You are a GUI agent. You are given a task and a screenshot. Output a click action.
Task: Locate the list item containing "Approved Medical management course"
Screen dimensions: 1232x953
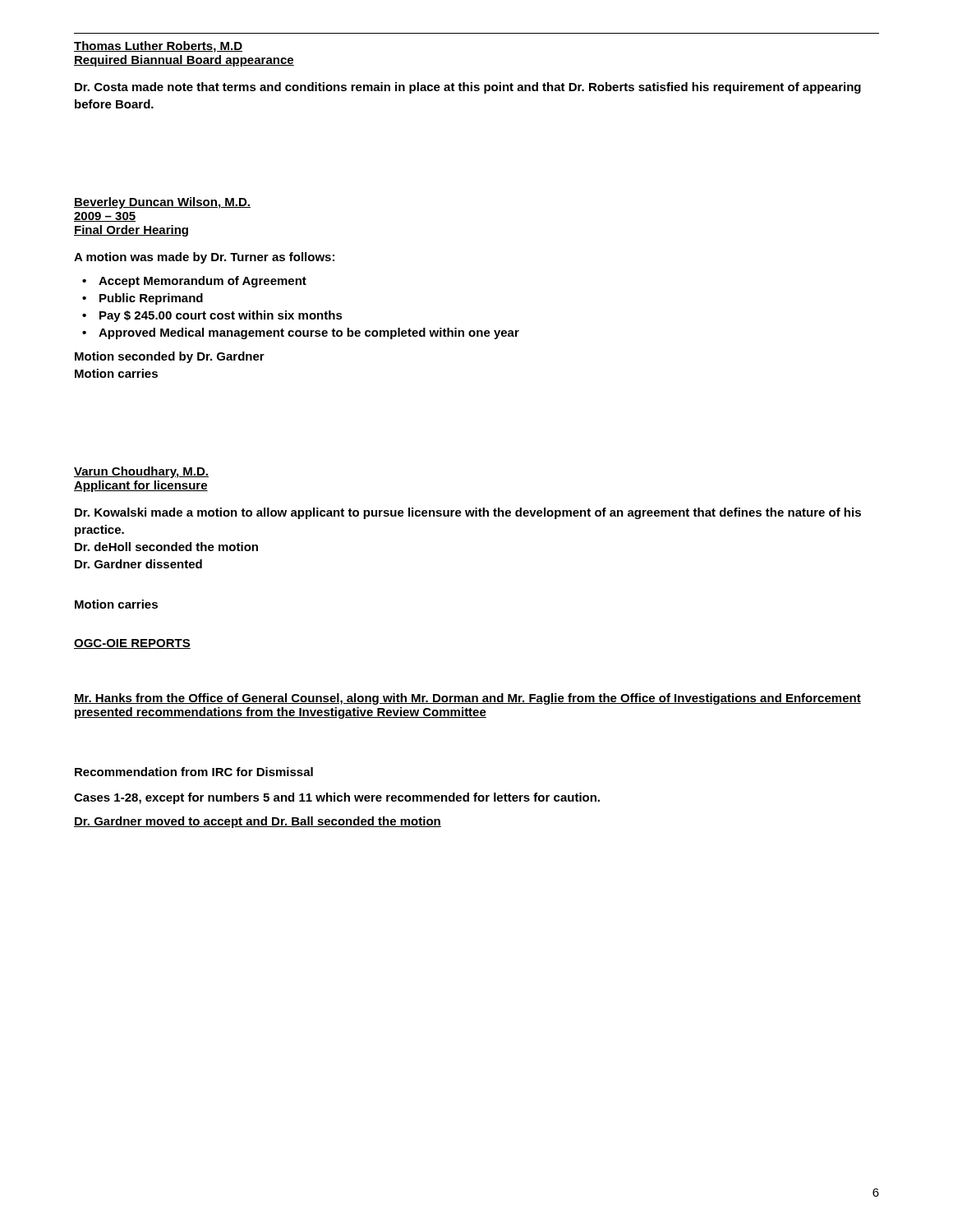(309, 332)
